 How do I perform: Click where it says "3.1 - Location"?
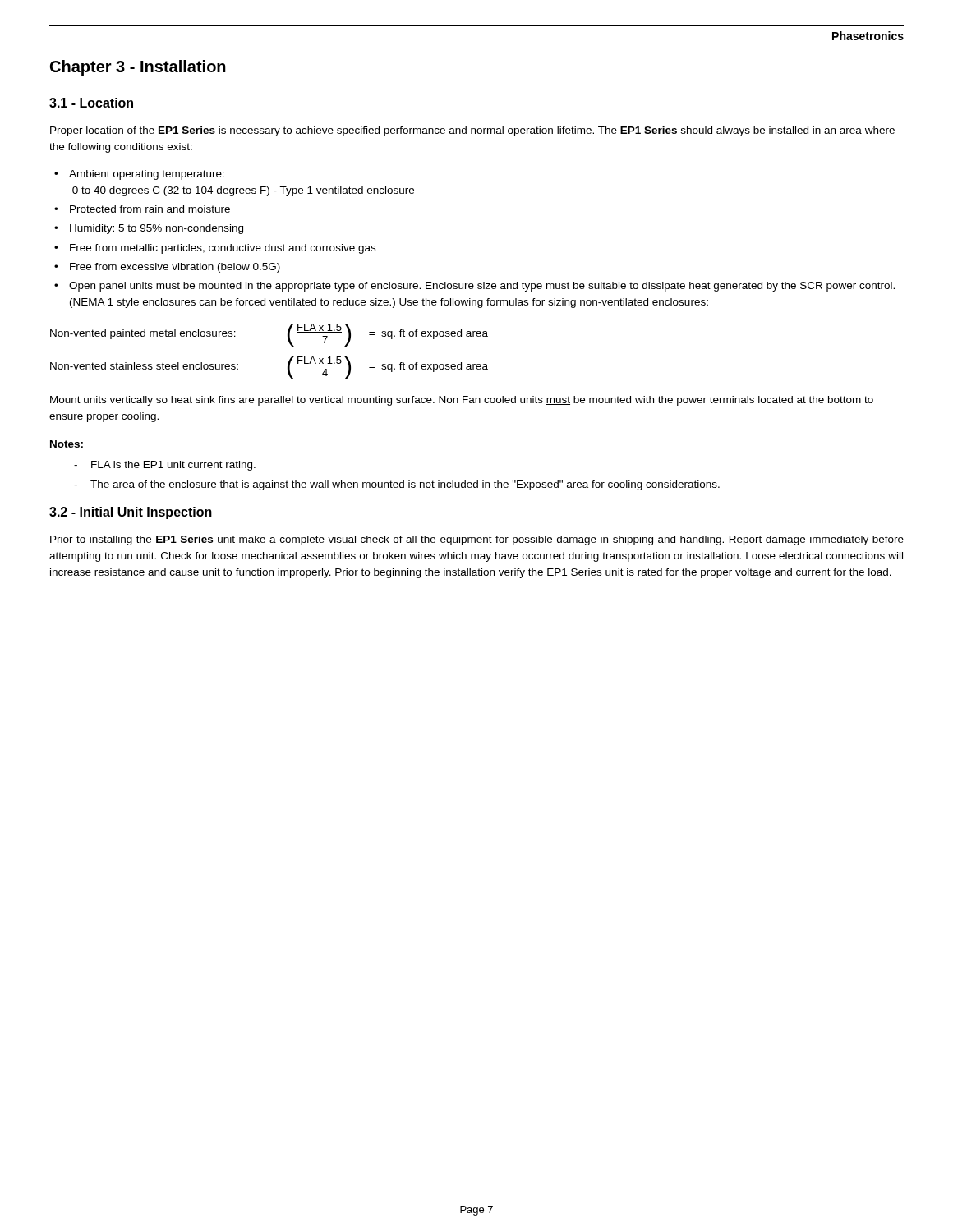click(92, 103)
